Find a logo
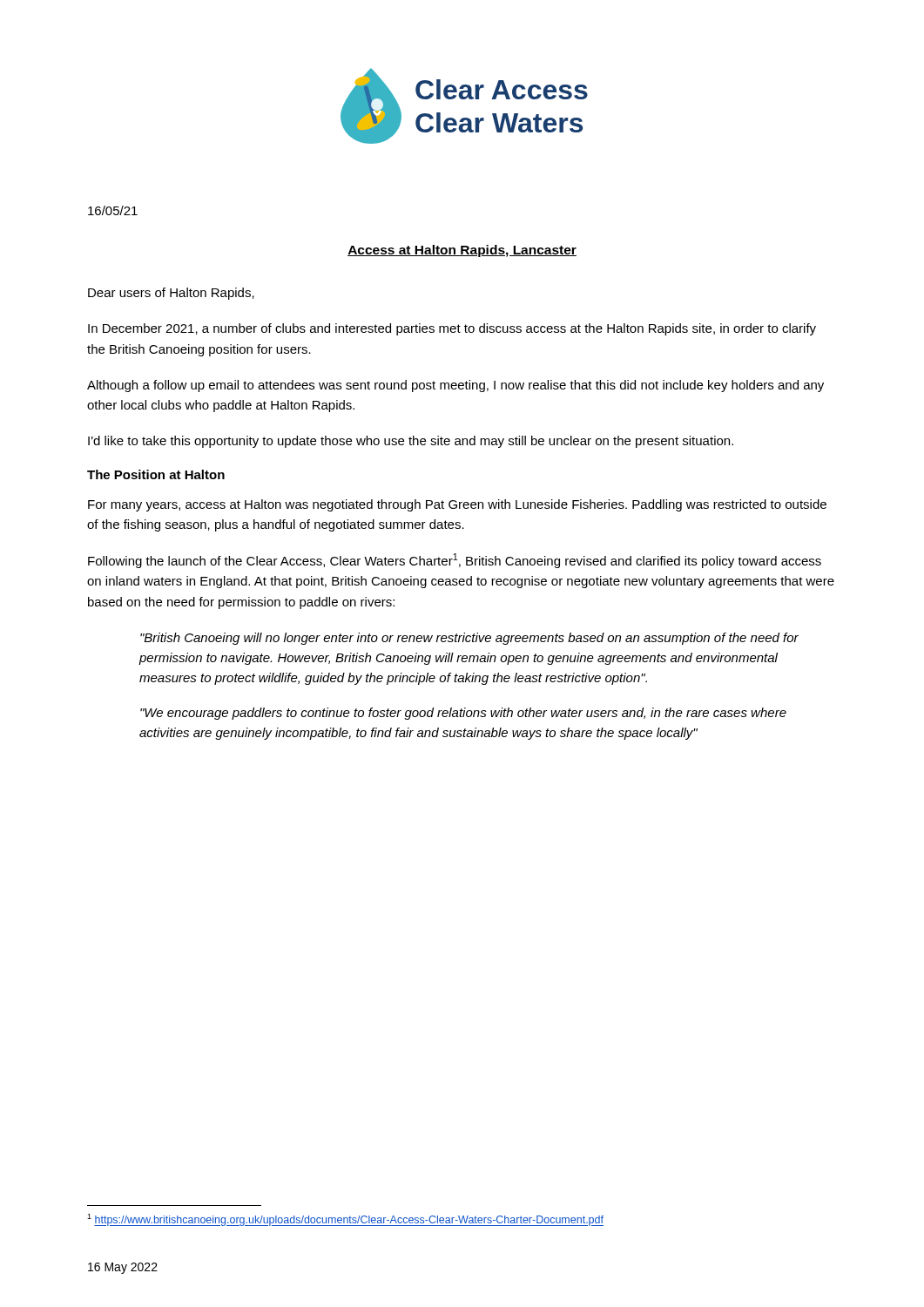The width and height of the screenshot is (924, 1307). (x=462, y=110)
